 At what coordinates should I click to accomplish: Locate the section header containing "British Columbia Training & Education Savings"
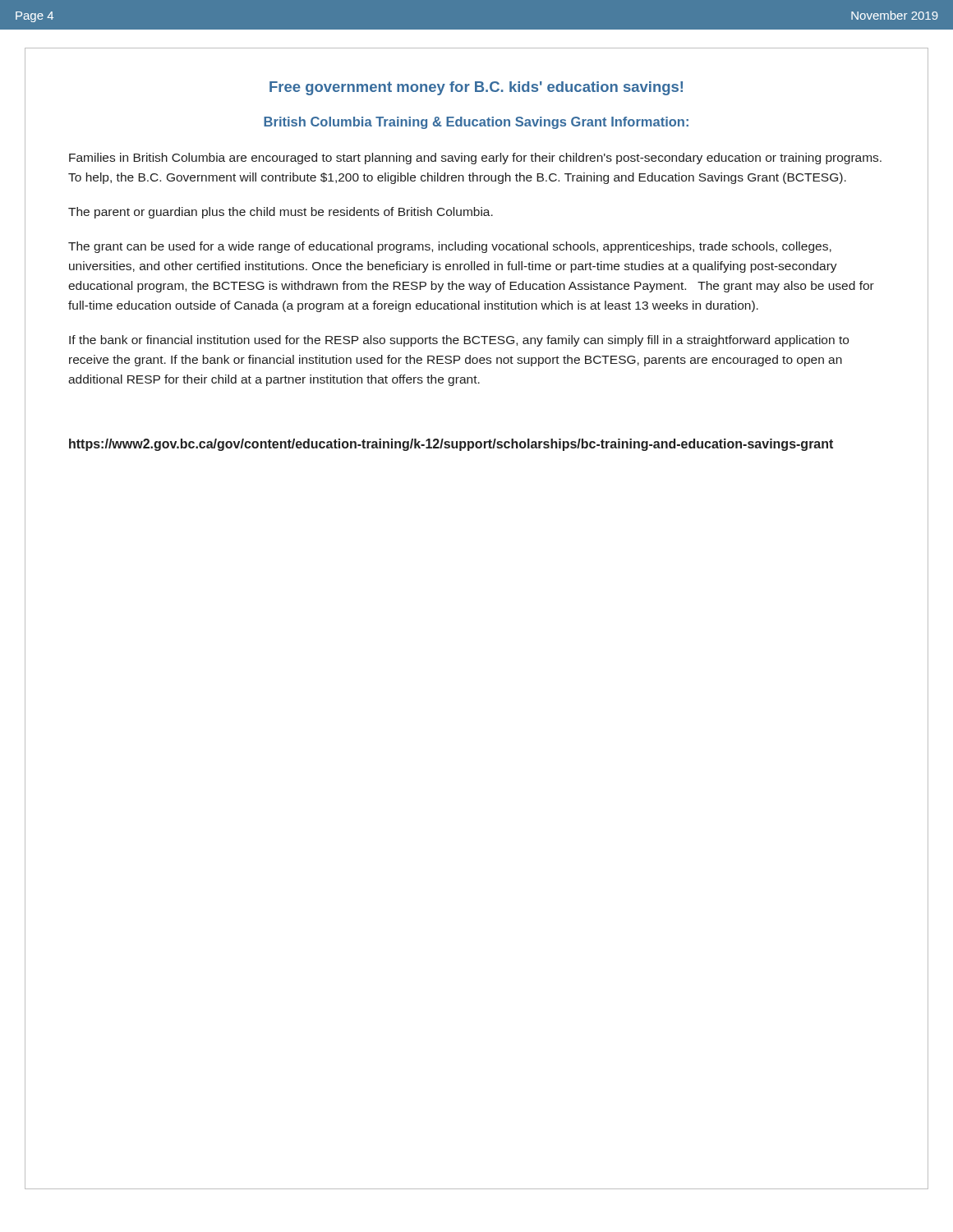click(x=476, y=122)
